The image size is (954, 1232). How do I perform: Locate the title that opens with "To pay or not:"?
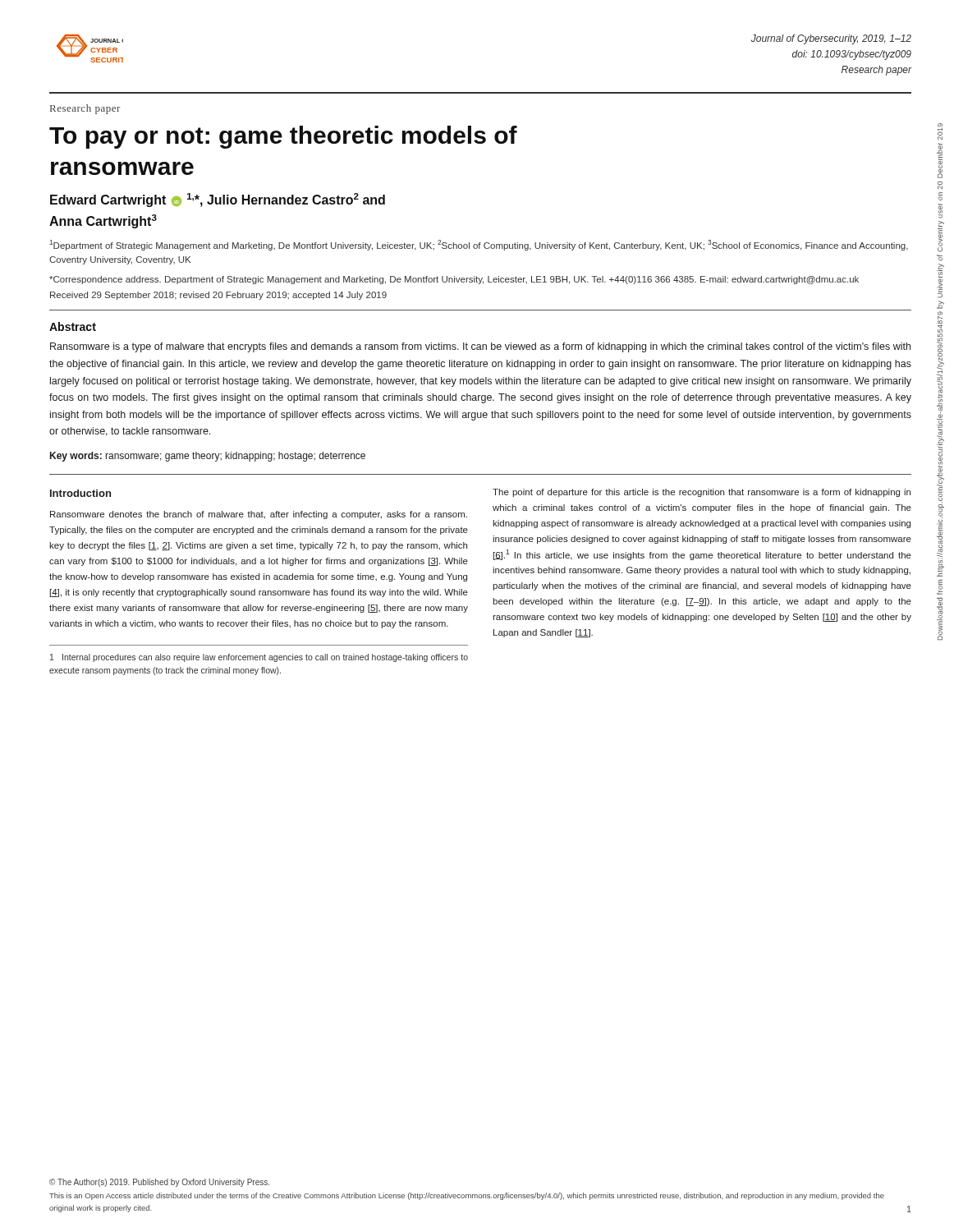(x=283, y=151)
